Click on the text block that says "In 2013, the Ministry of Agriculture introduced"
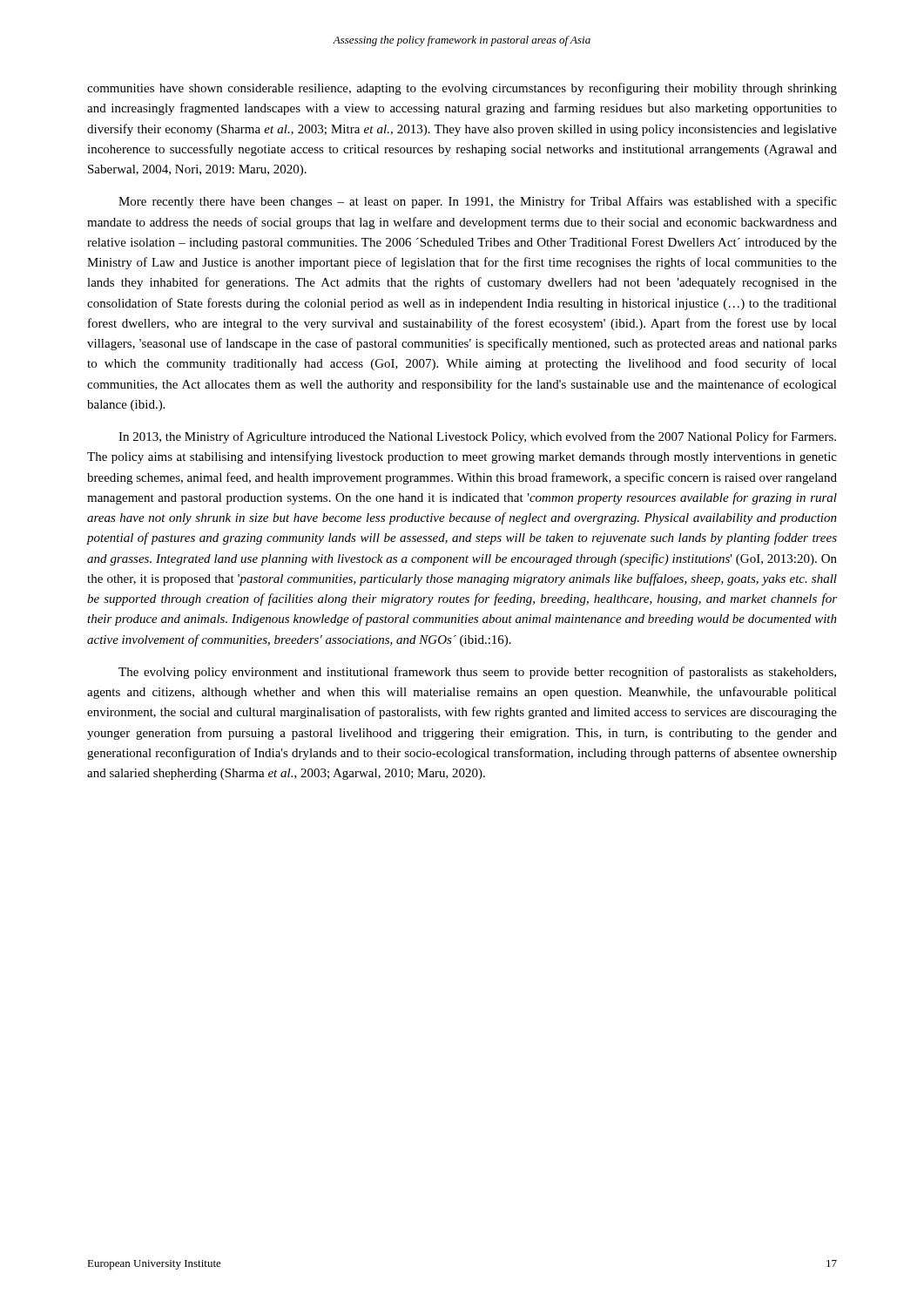This screenshot has height=1307, width=924. pyautogui.click(x=462, y=538)
